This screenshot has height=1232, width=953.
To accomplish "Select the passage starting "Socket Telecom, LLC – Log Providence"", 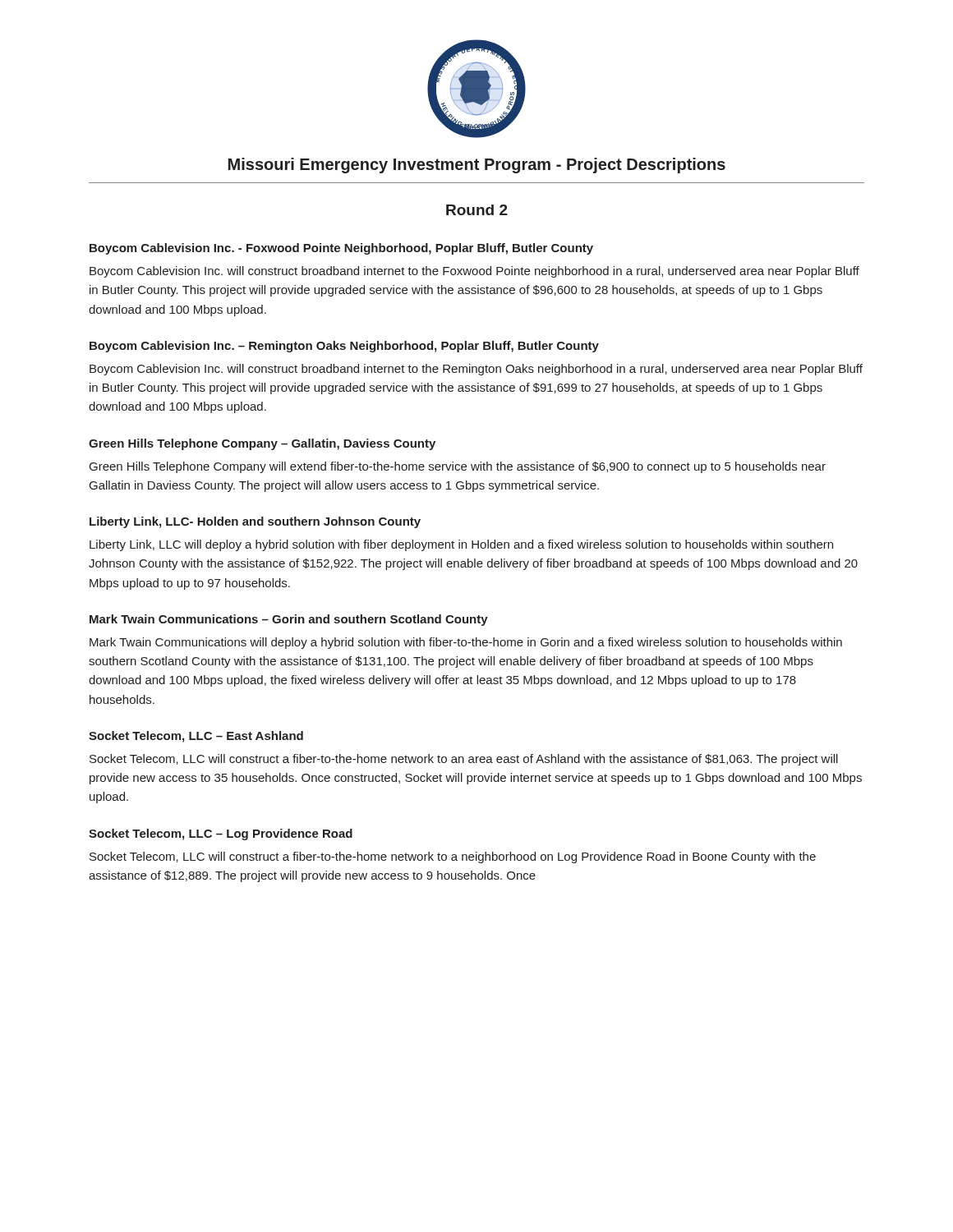I will (221, 833).
